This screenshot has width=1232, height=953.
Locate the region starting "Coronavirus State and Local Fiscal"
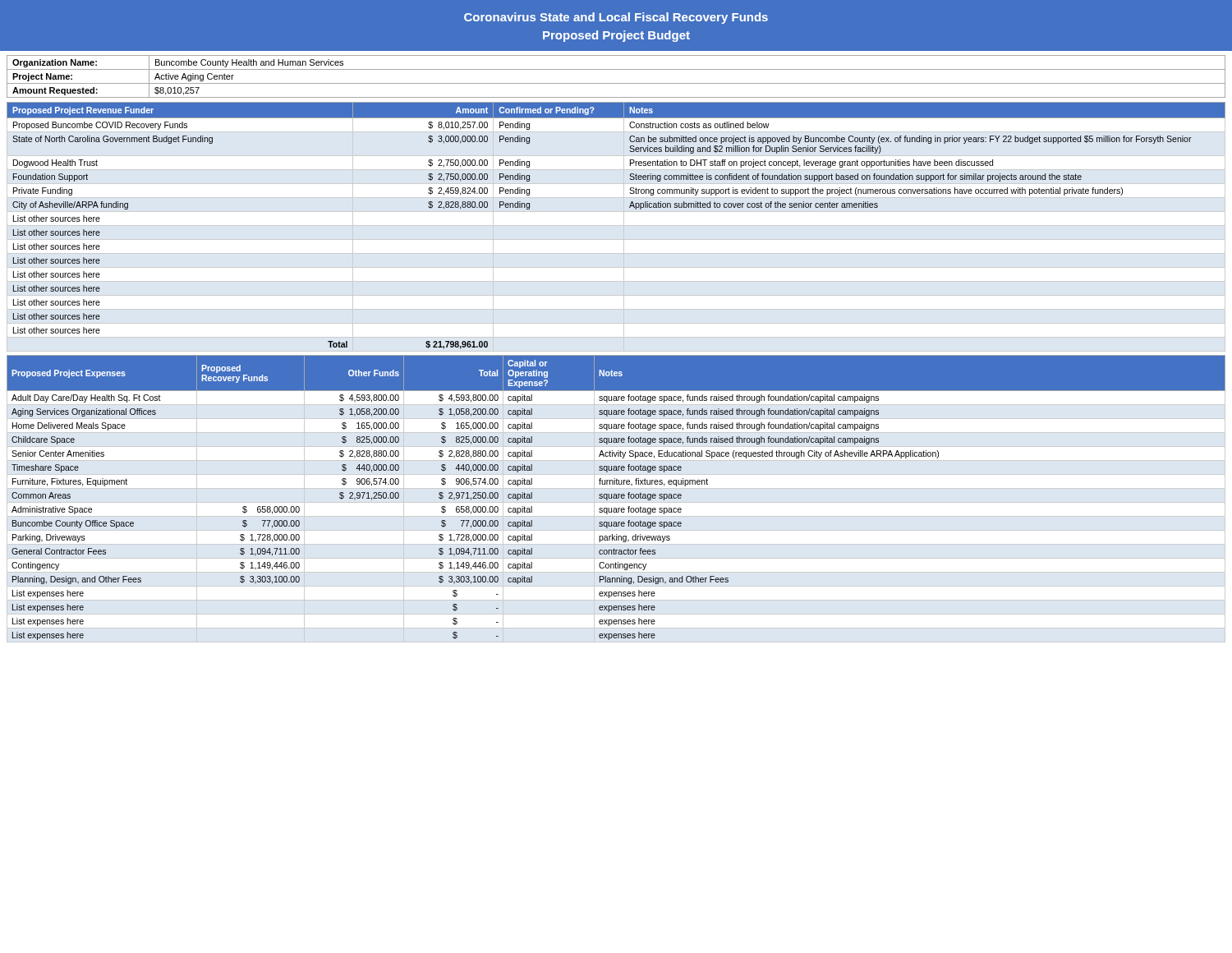[x=616, y=26]
